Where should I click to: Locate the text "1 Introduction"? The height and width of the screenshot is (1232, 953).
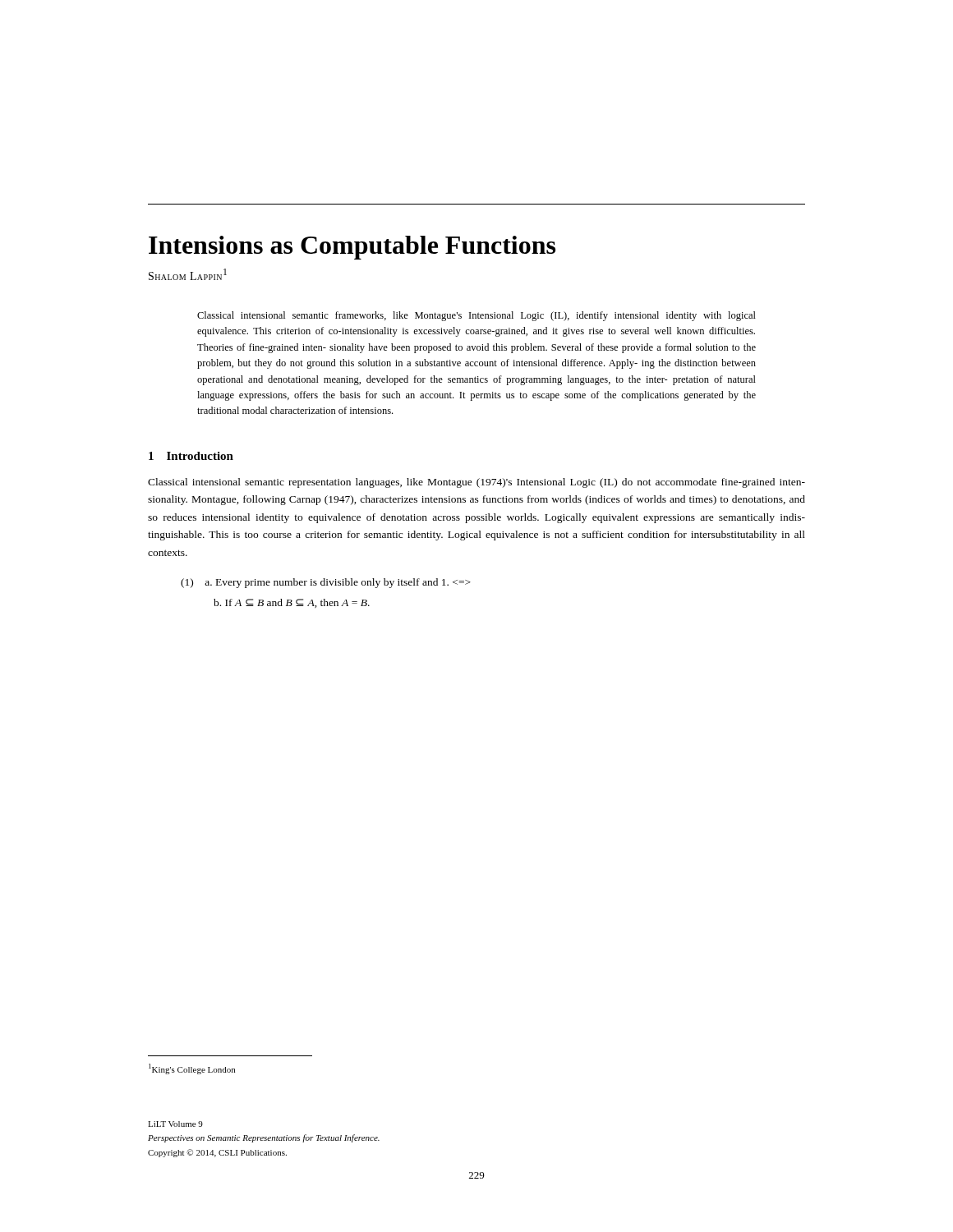pos(191,456)
